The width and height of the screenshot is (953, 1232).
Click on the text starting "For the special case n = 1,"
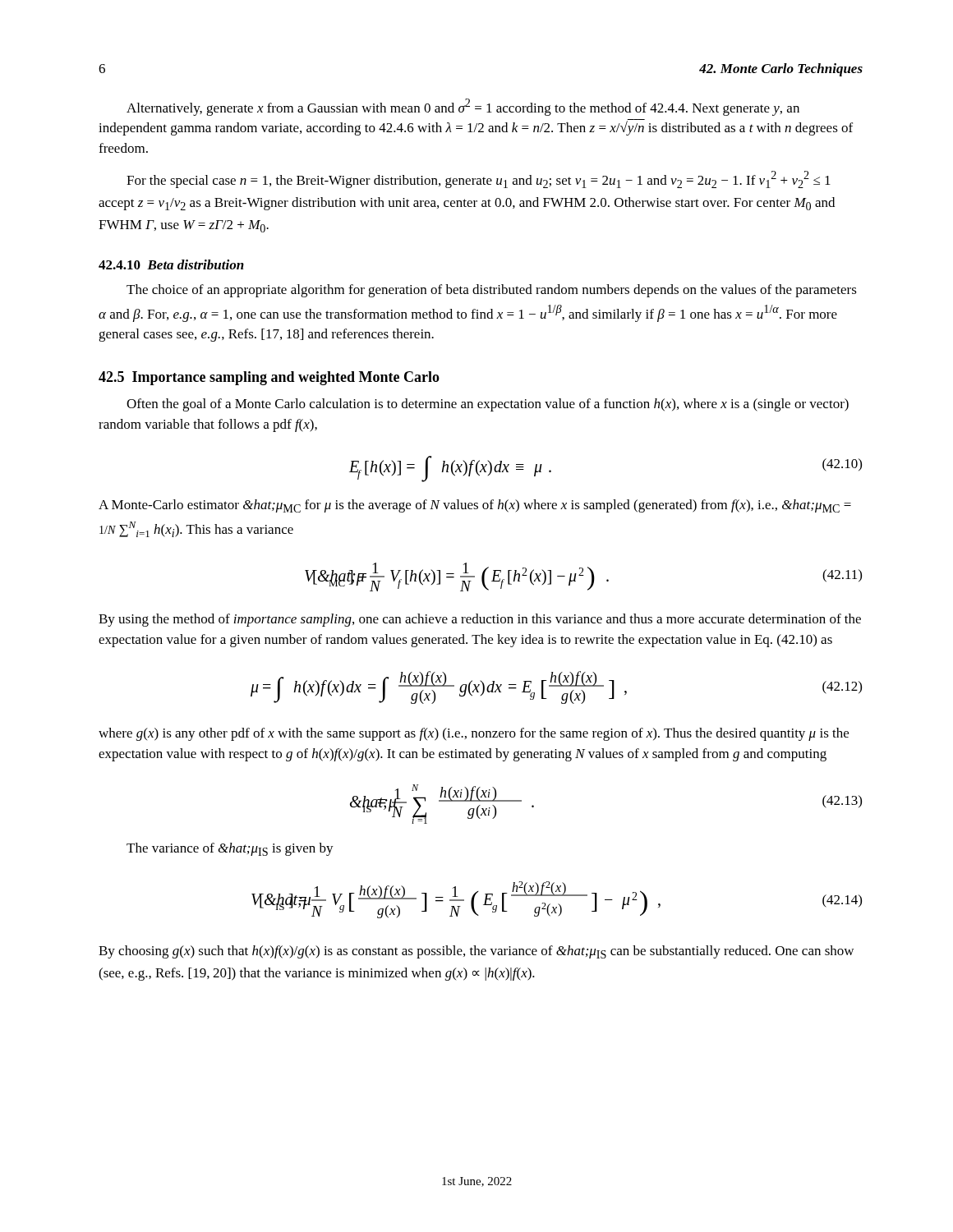481,202
